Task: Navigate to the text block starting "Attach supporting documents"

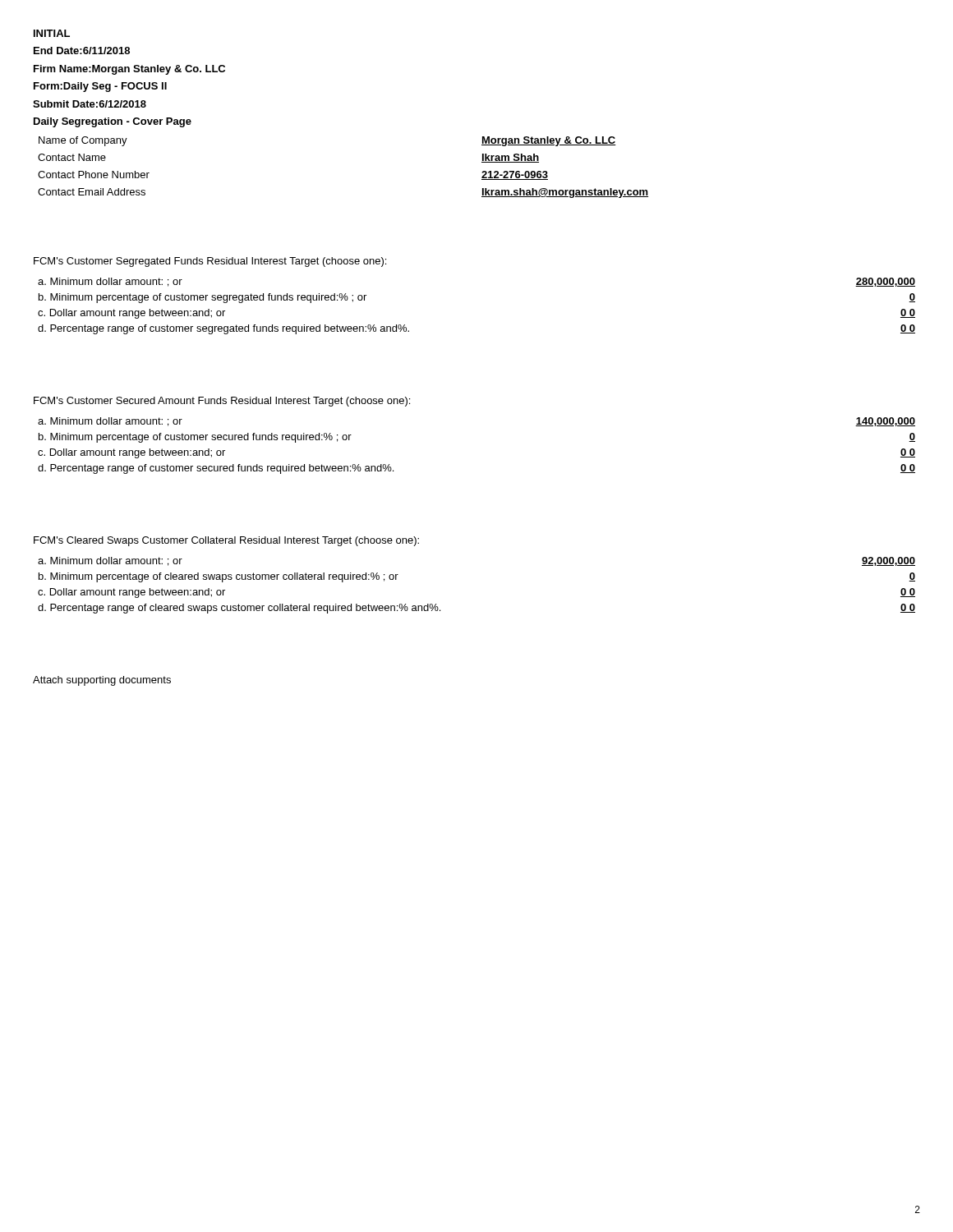Action: [102, 680]
